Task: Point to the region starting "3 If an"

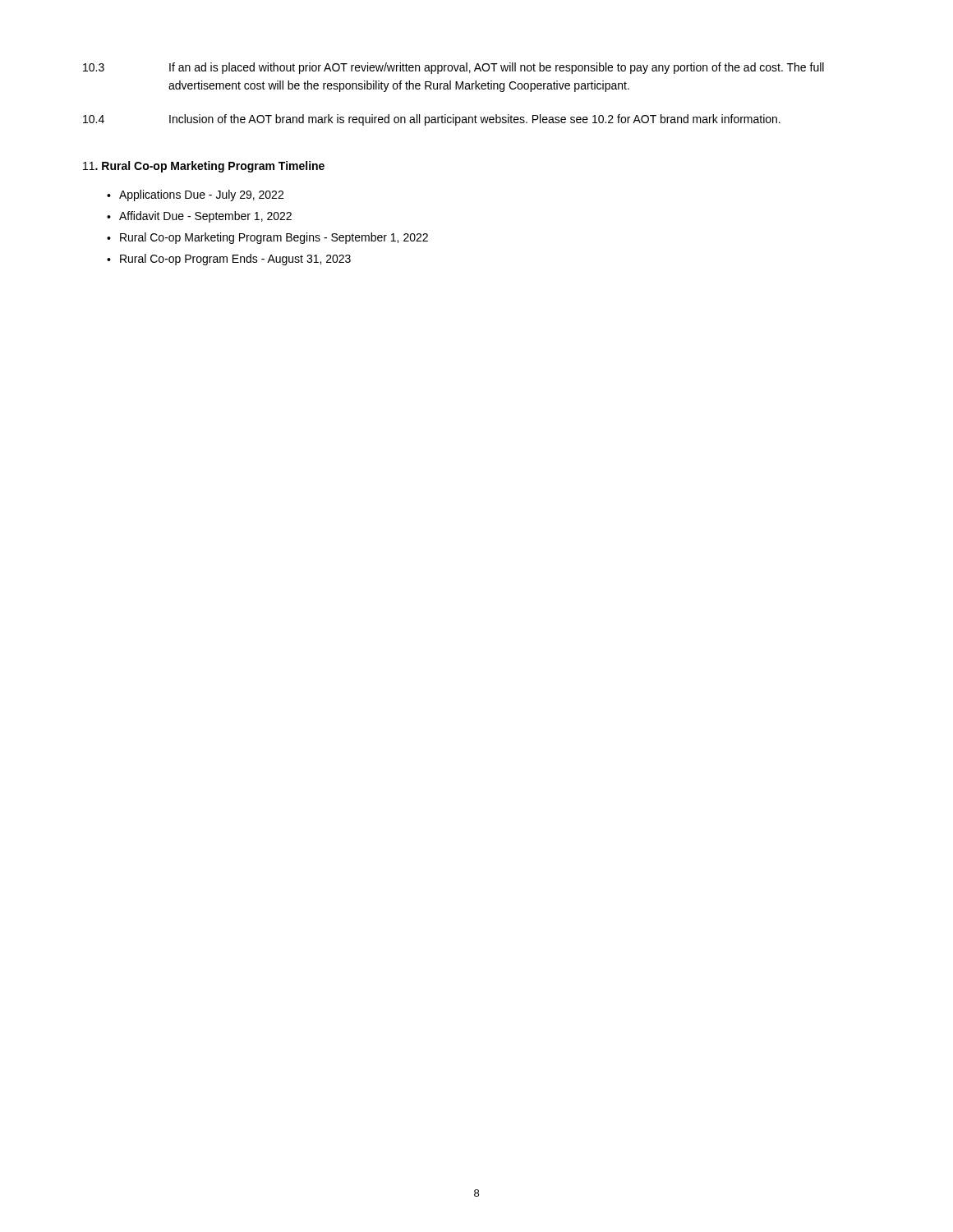Action: point(476,77)
